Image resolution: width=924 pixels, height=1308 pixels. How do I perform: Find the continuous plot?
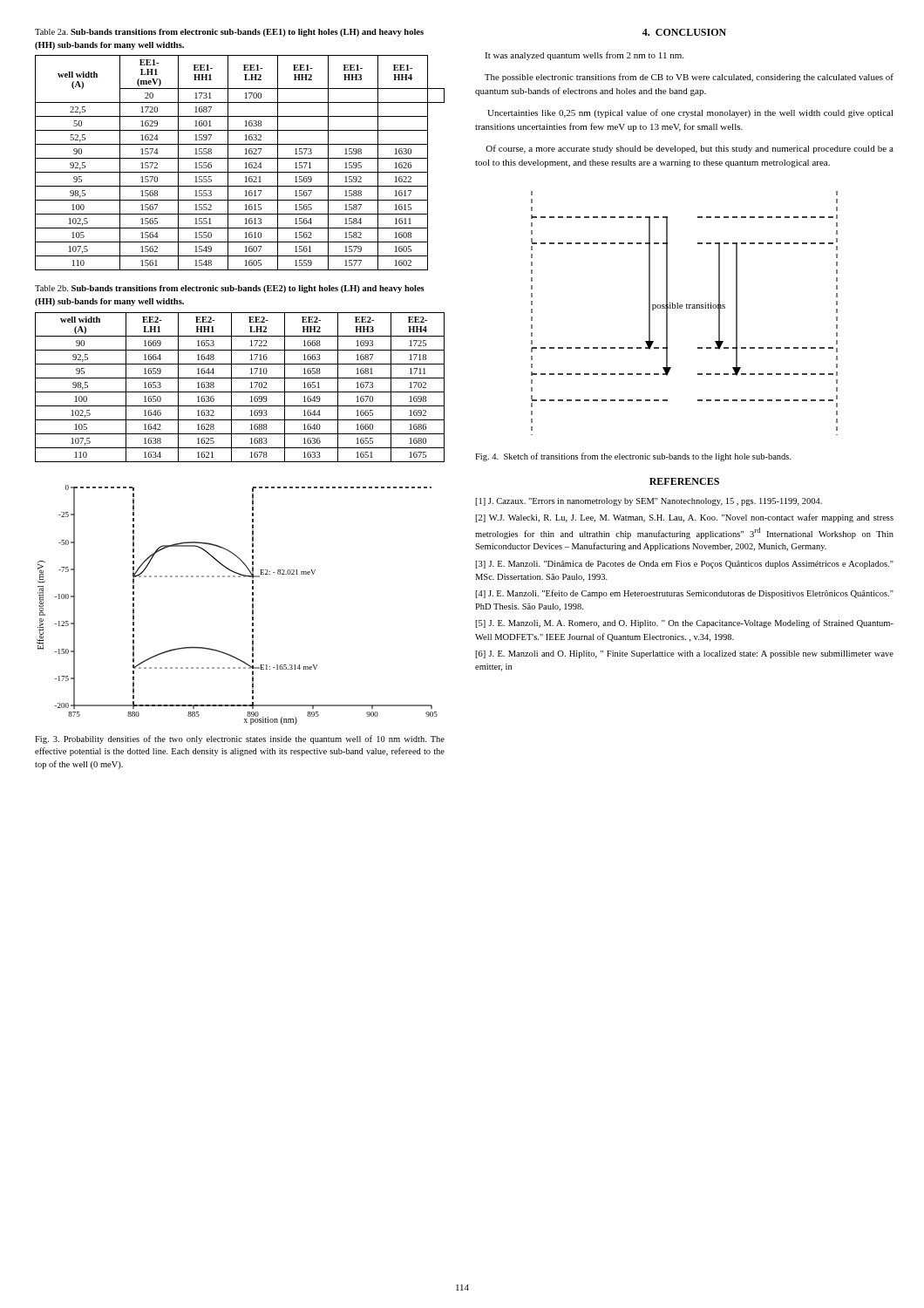pos(240,601)
